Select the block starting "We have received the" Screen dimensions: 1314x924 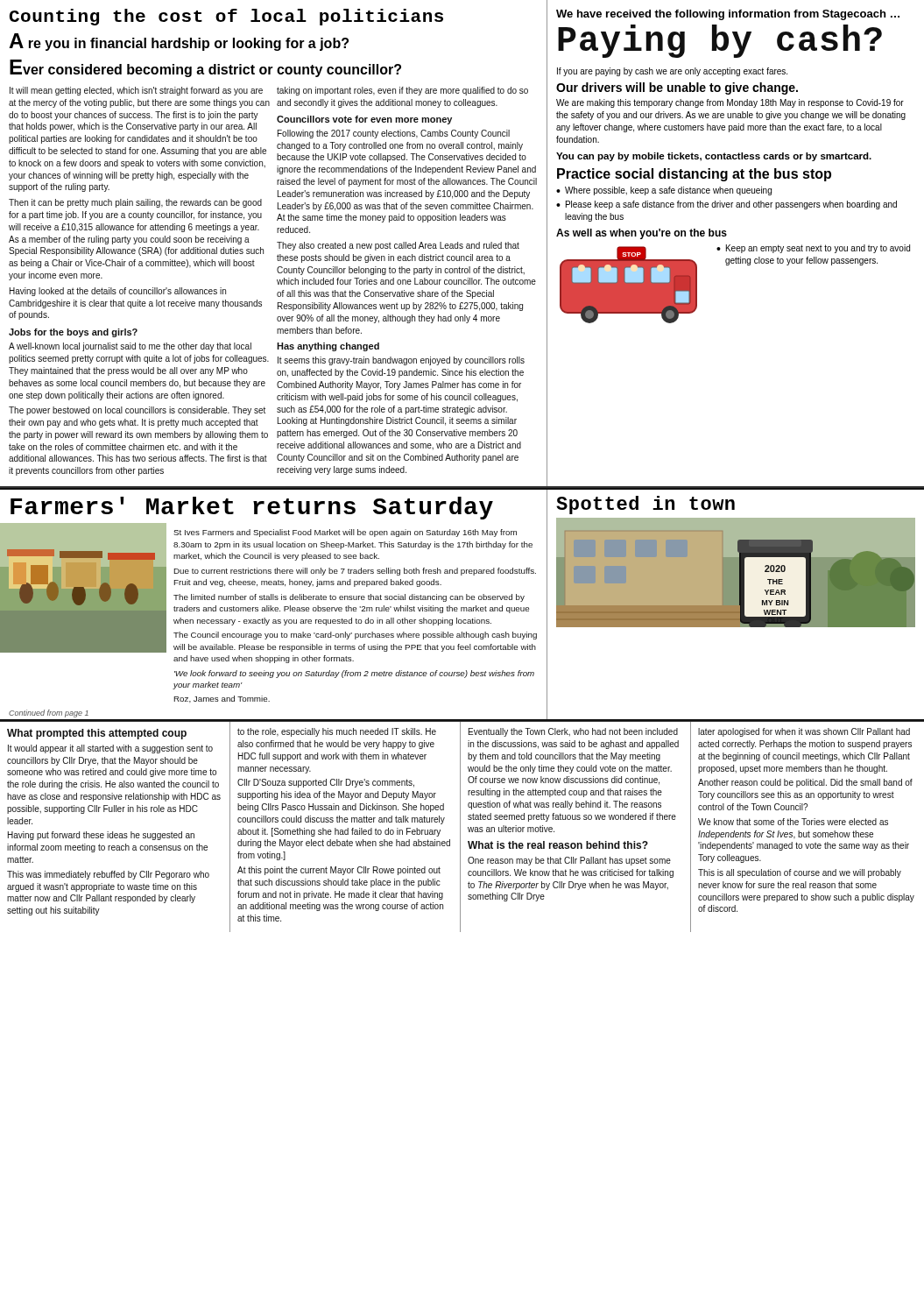click(x=728, y=14)
